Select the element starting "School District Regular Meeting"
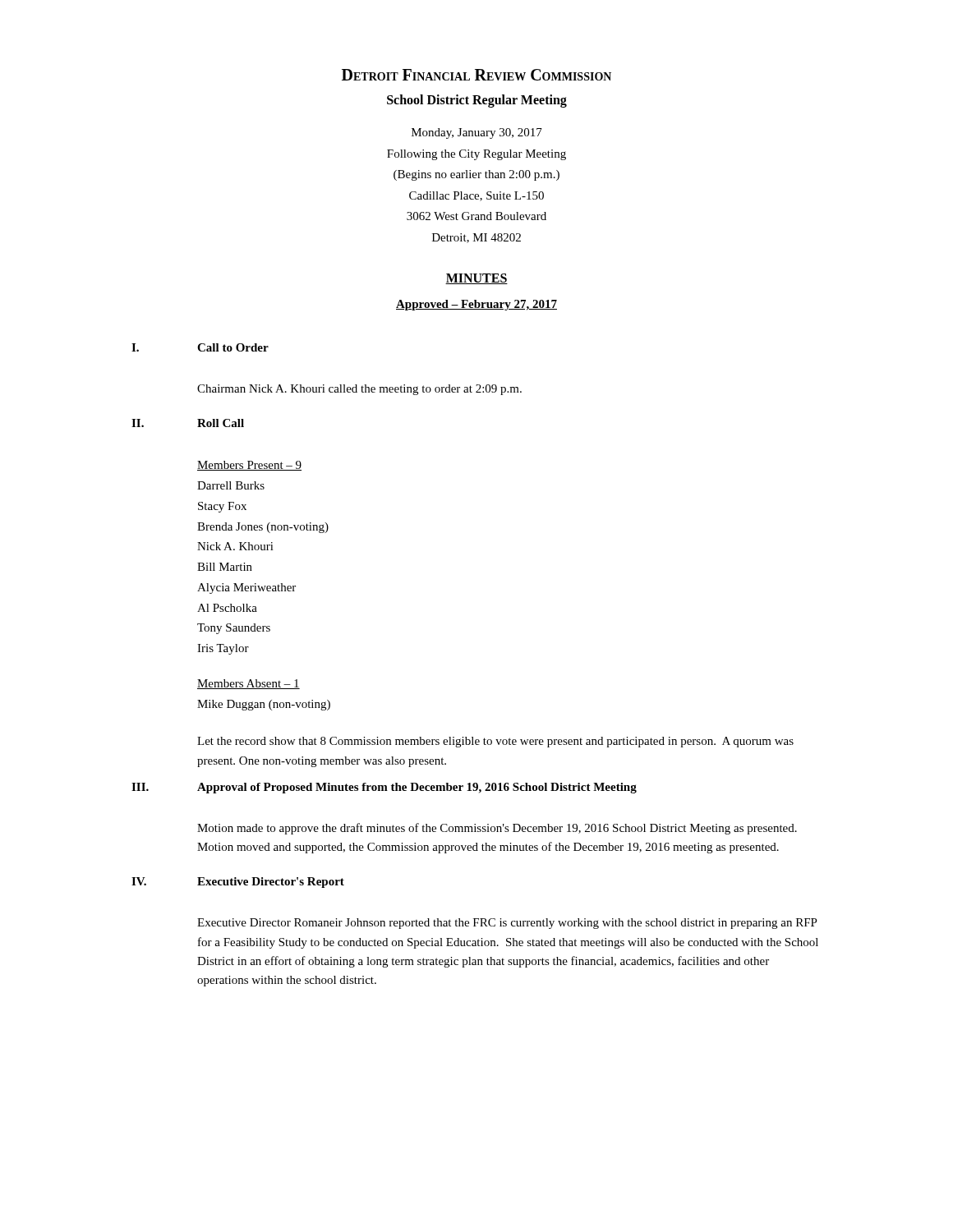This screenshot has height=1232, width=953. [x=476, y=100]
